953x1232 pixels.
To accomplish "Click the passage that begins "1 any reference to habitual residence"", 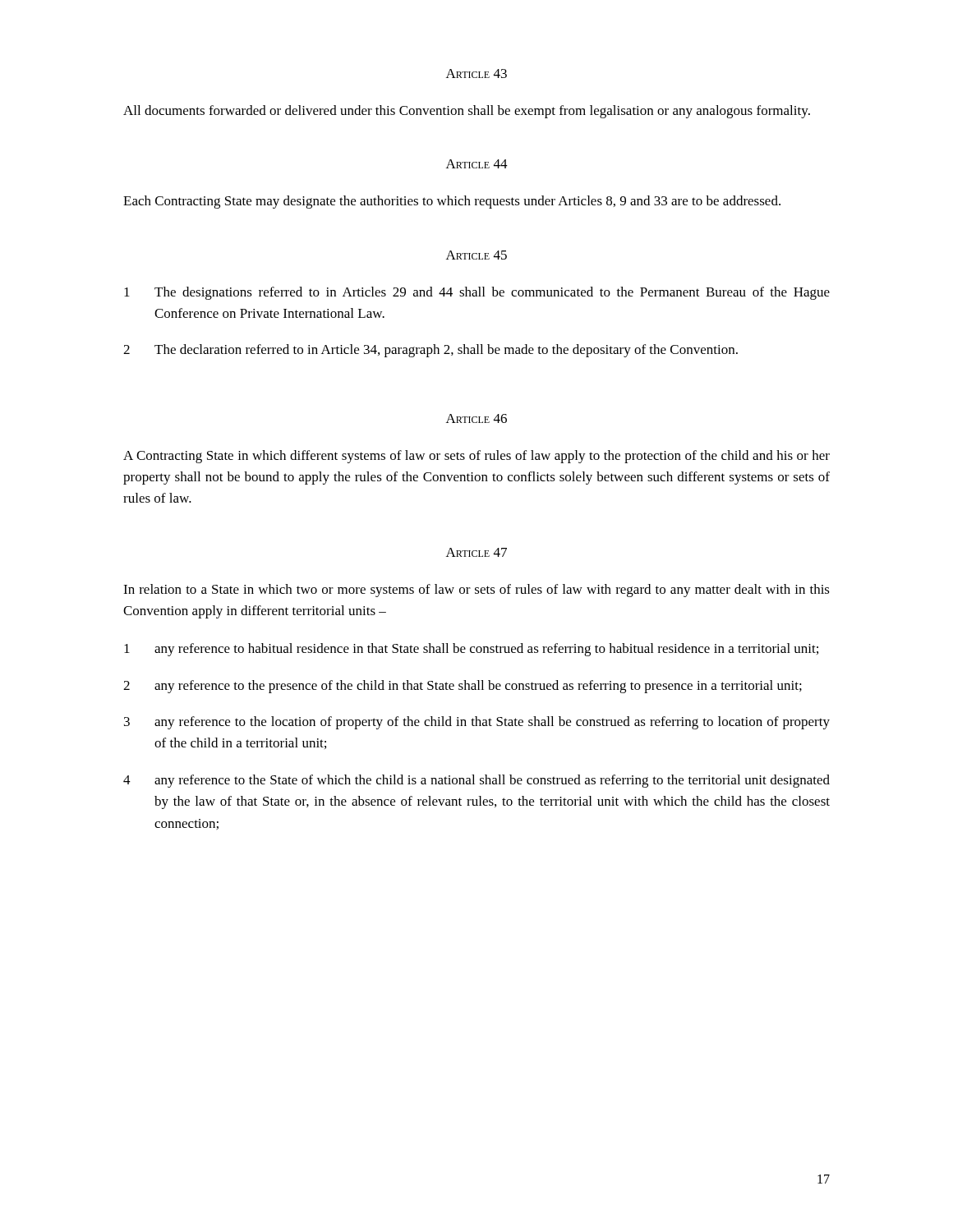I will point(476,649).
